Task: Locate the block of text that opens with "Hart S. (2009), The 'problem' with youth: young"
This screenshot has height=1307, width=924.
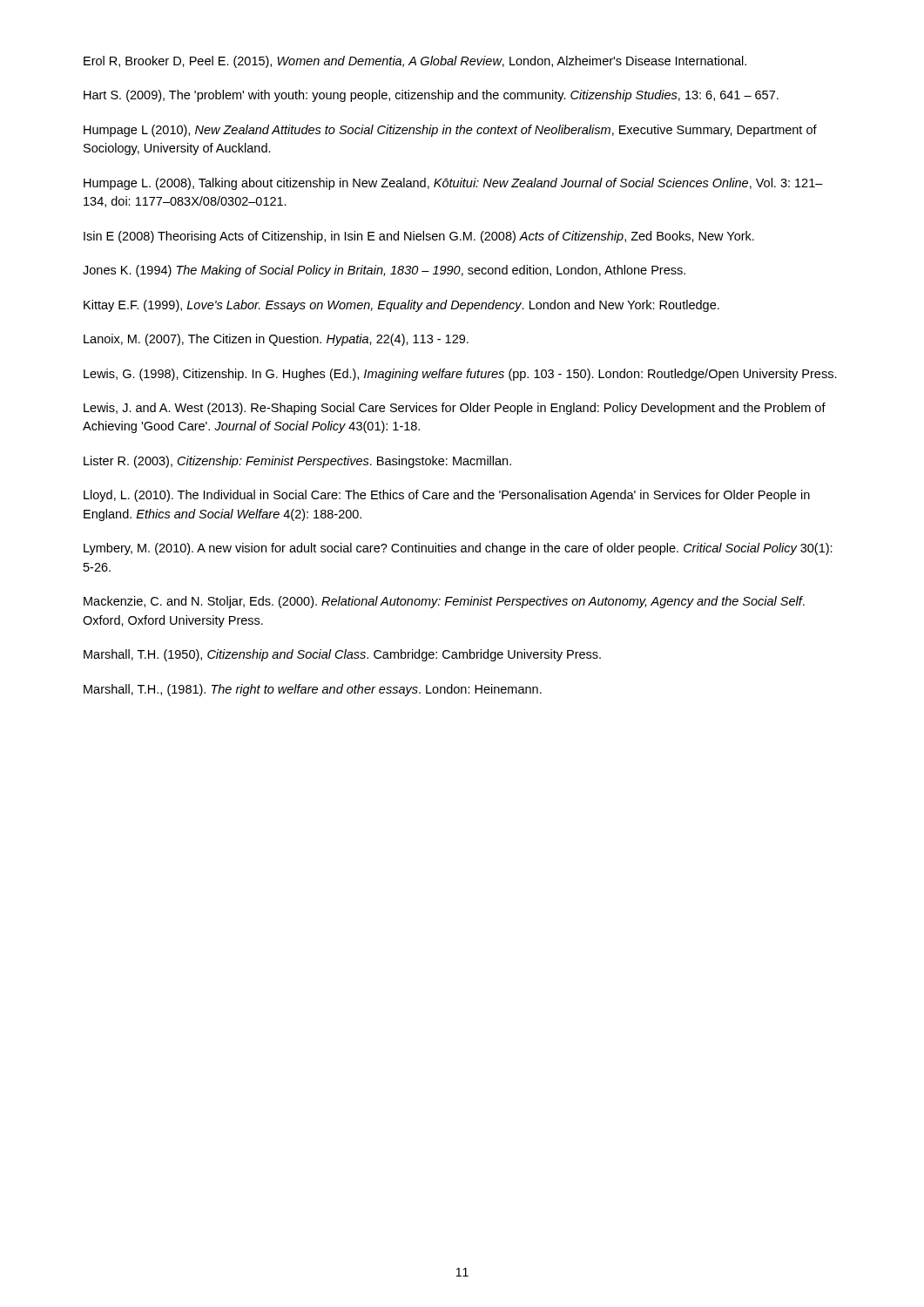Action: click(x=431, y=95)
